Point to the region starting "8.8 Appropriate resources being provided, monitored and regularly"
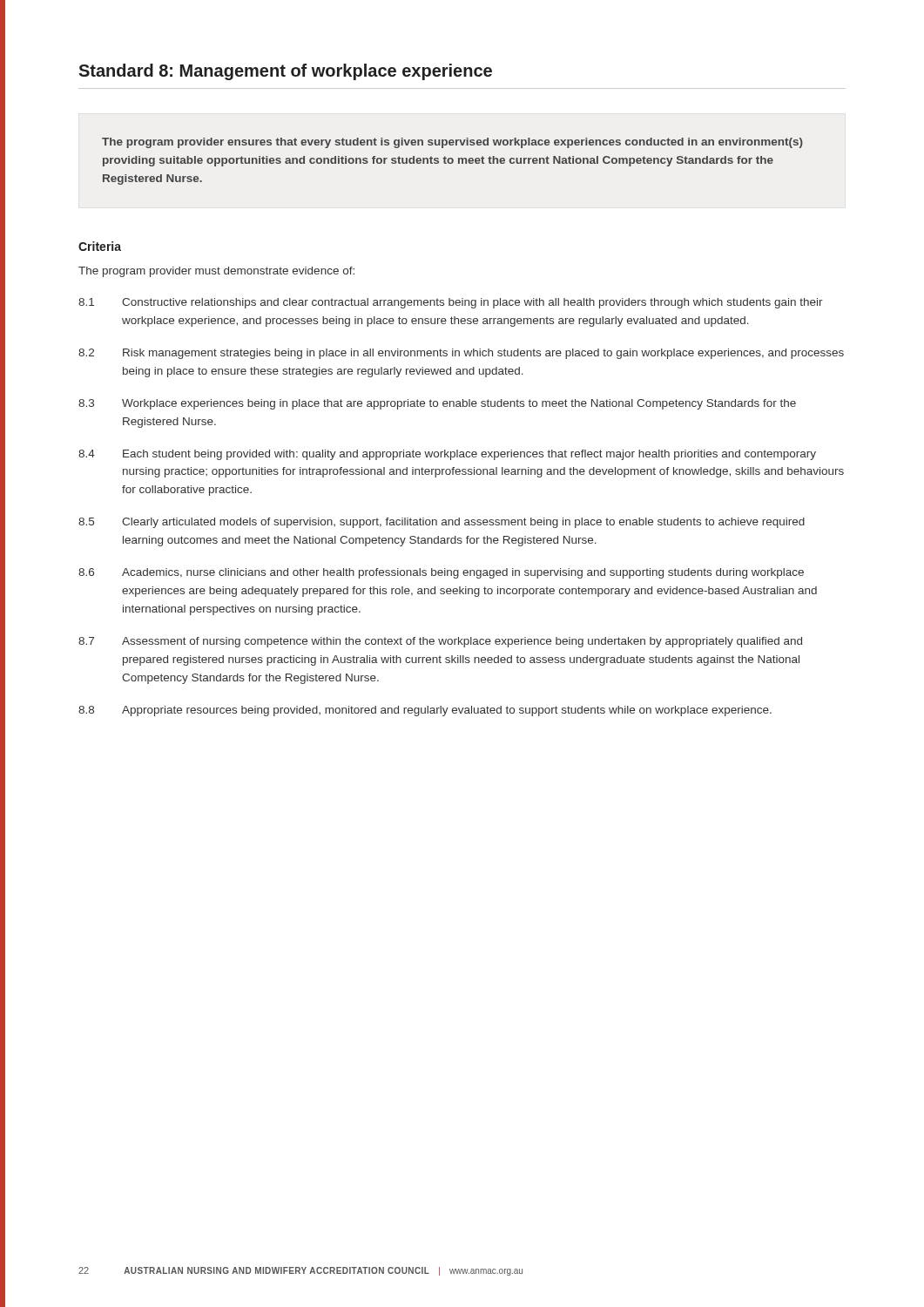Screen dimensions: 1307x924 pos(462,710)
